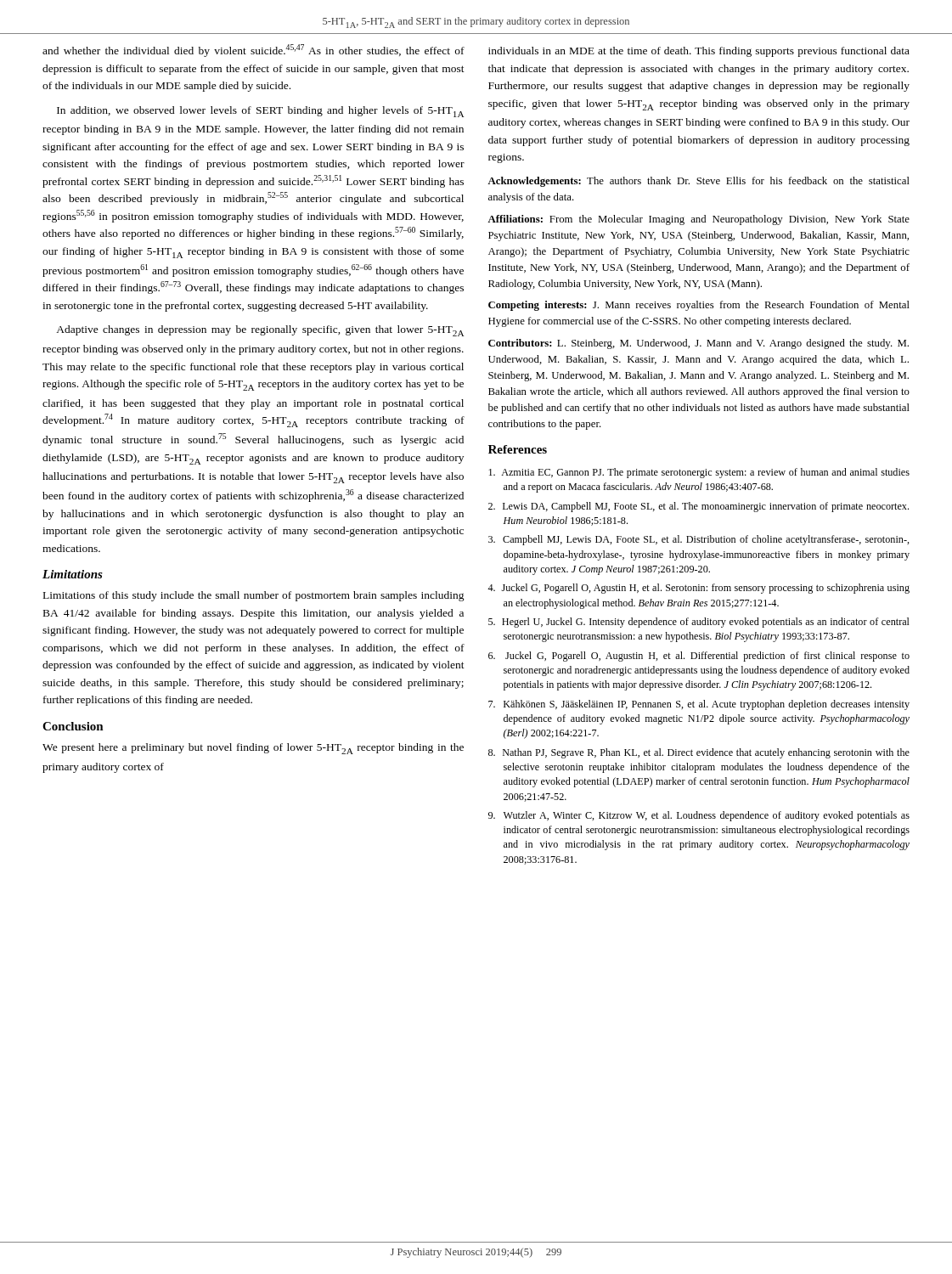Click the passage that begins "3. Campbell MJ, Lewis DA, Foote SL,"
This screenshot has width=952, height=1274.
point(699,554)
